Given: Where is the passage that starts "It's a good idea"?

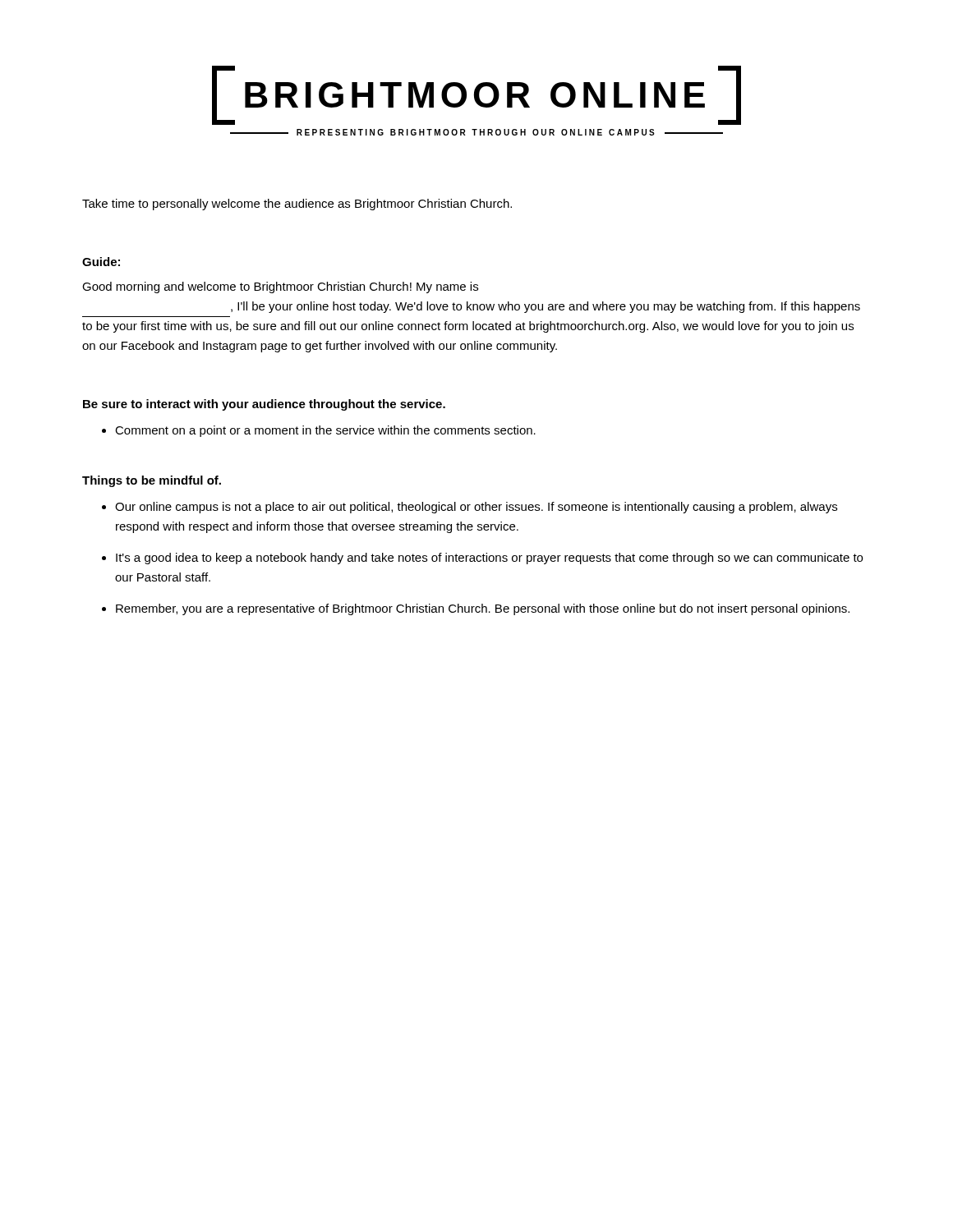Looking at the screenshot, I should point(489,567).
